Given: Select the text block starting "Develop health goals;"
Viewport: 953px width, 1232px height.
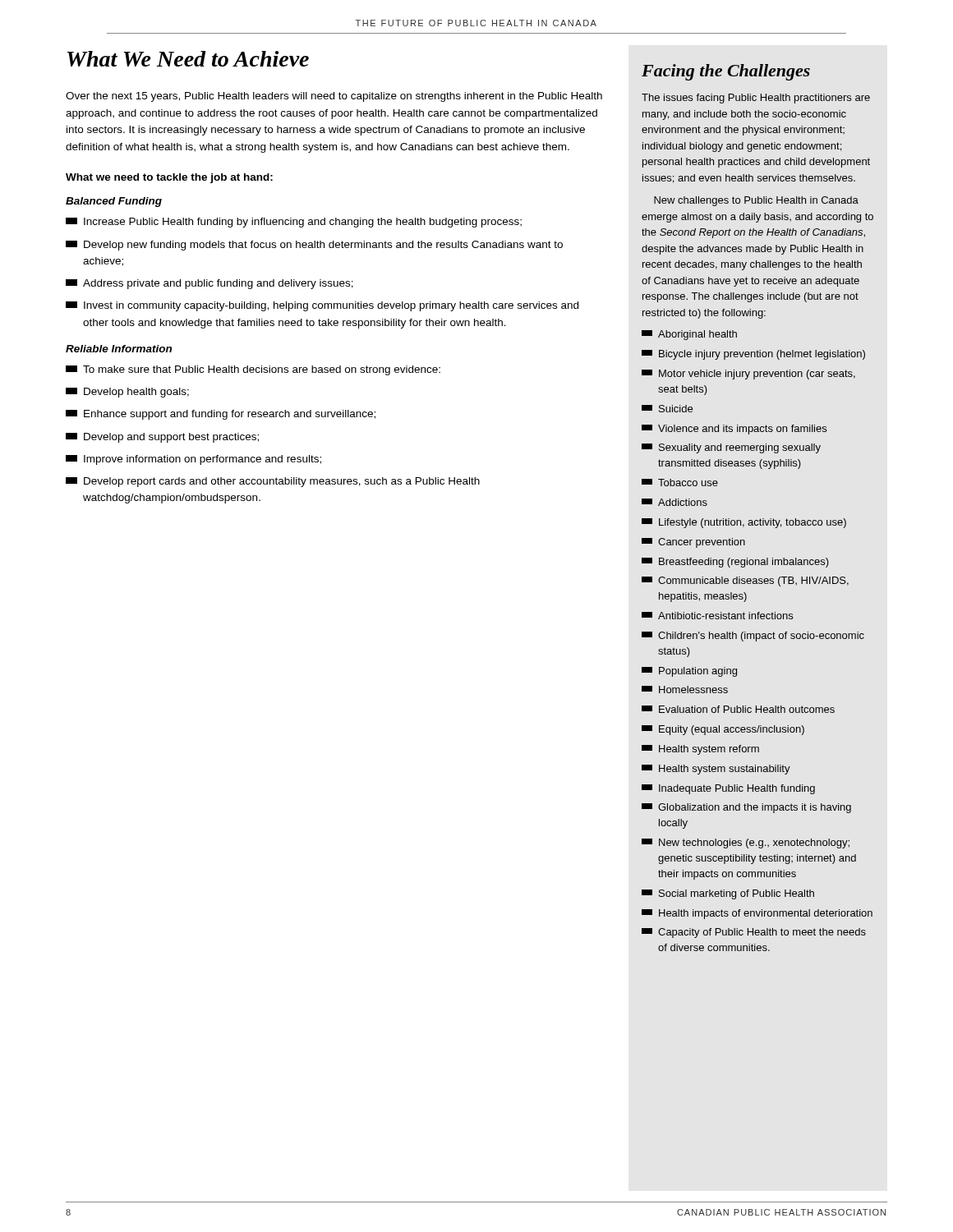Looking at the screenshot, I should coord(128,392).
